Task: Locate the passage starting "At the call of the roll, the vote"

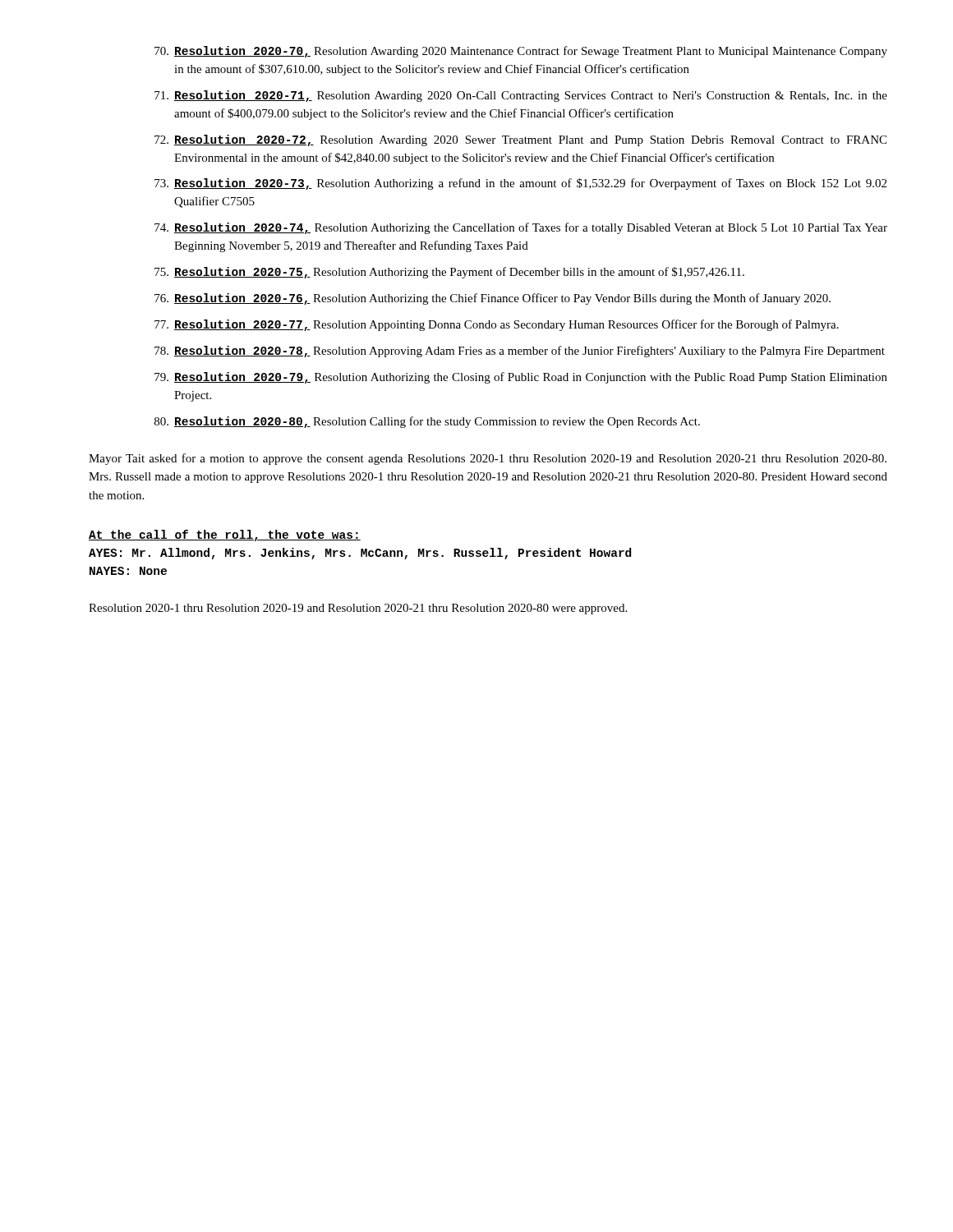Action: [225, 536]
